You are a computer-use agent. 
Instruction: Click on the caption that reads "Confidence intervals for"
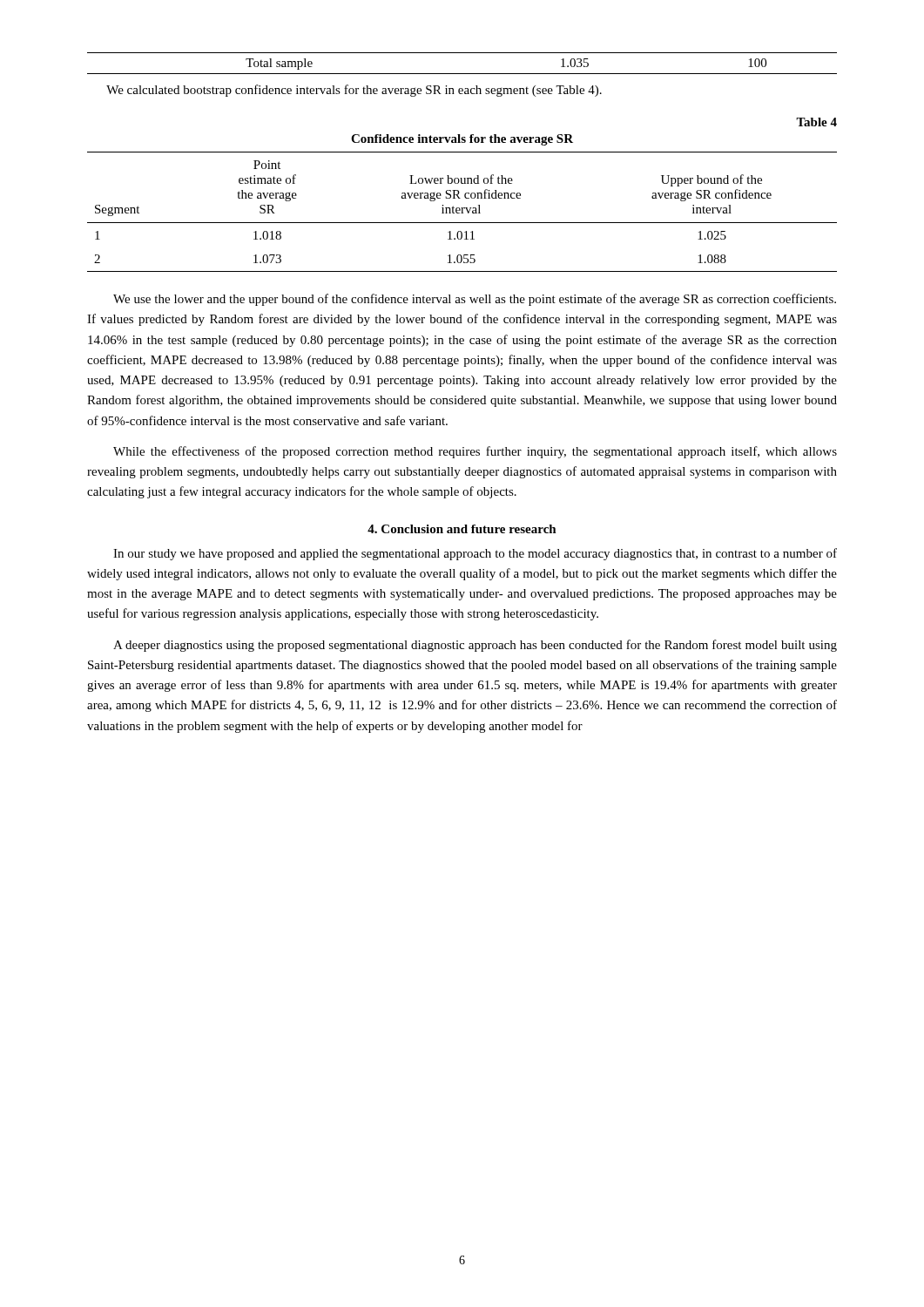click(x=462, y=139)
